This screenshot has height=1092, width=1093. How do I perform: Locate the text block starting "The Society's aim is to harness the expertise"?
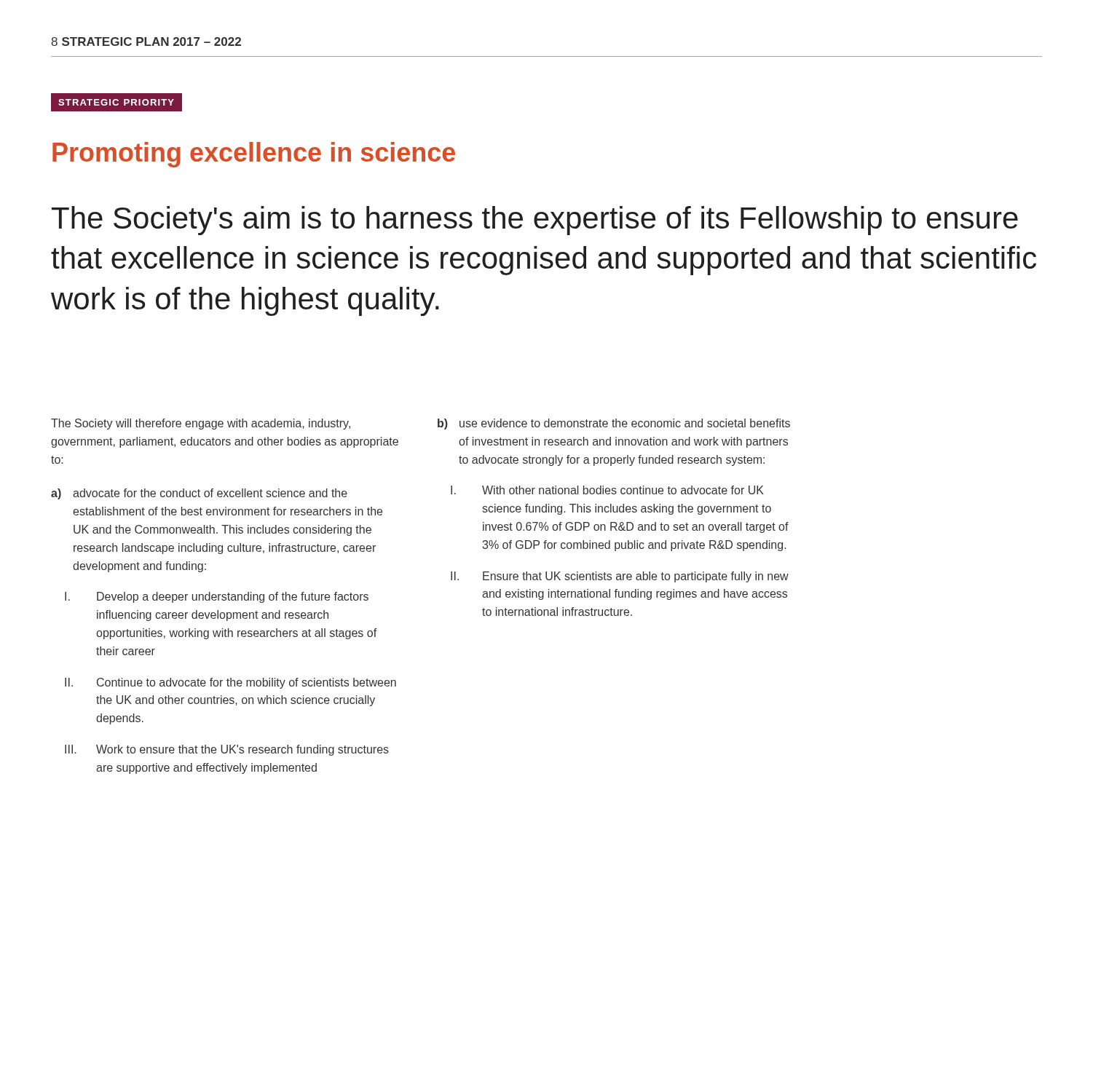coord(546,259)
